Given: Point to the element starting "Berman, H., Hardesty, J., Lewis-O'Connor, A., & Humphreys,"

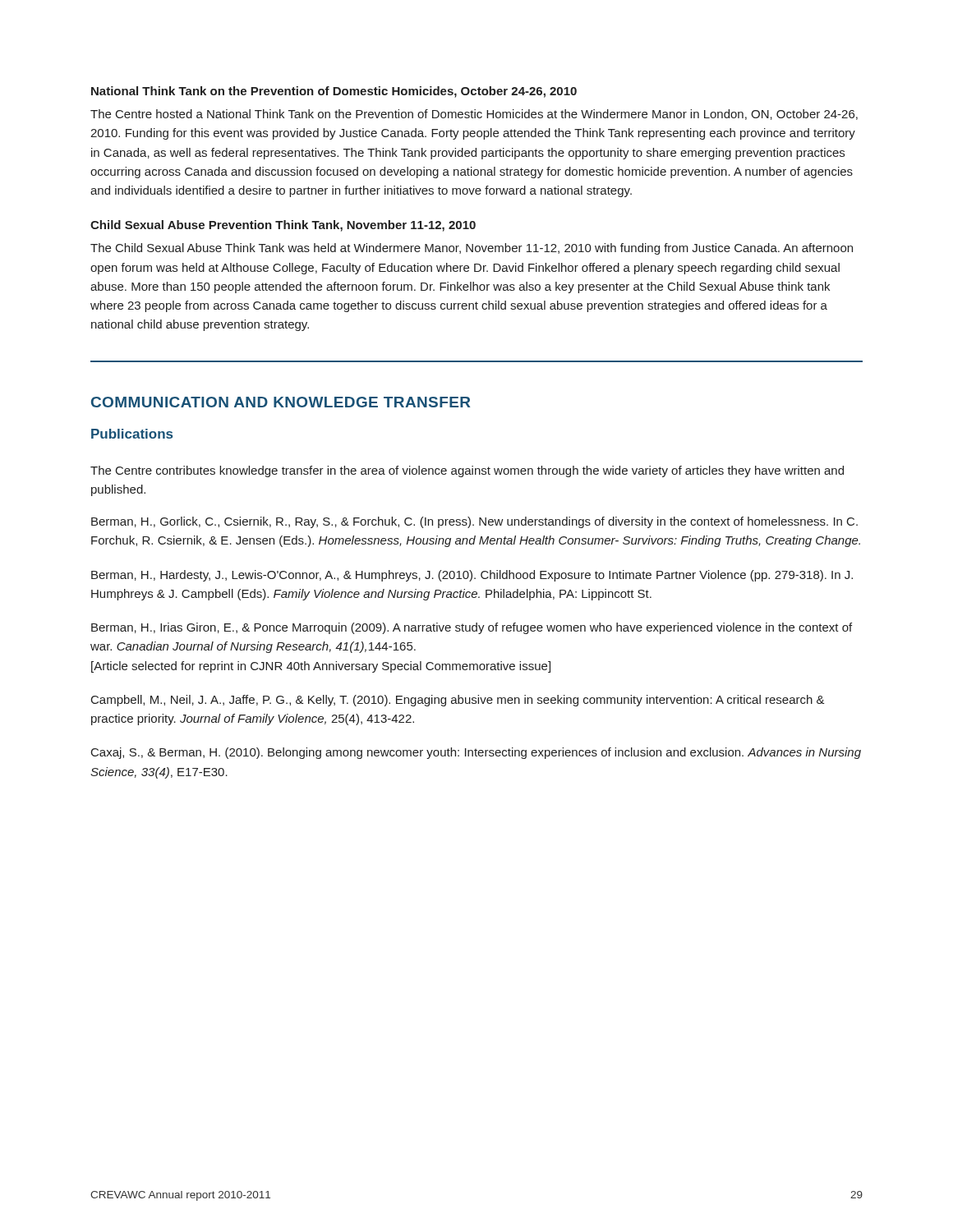Looking at the screenshot, I should click(472, 584).
